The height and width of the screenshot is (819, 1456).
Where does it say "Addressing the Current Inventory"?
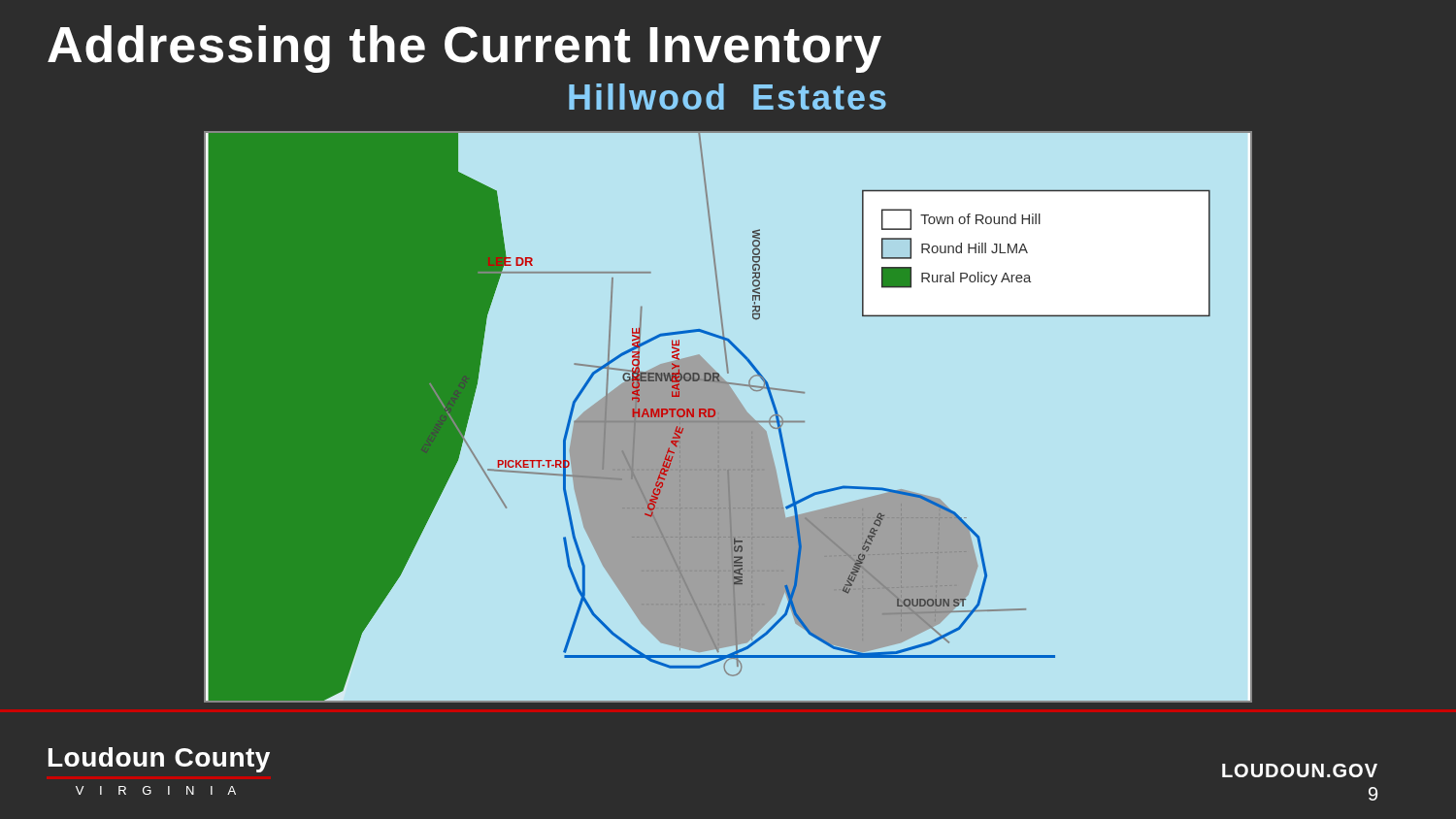465,45
